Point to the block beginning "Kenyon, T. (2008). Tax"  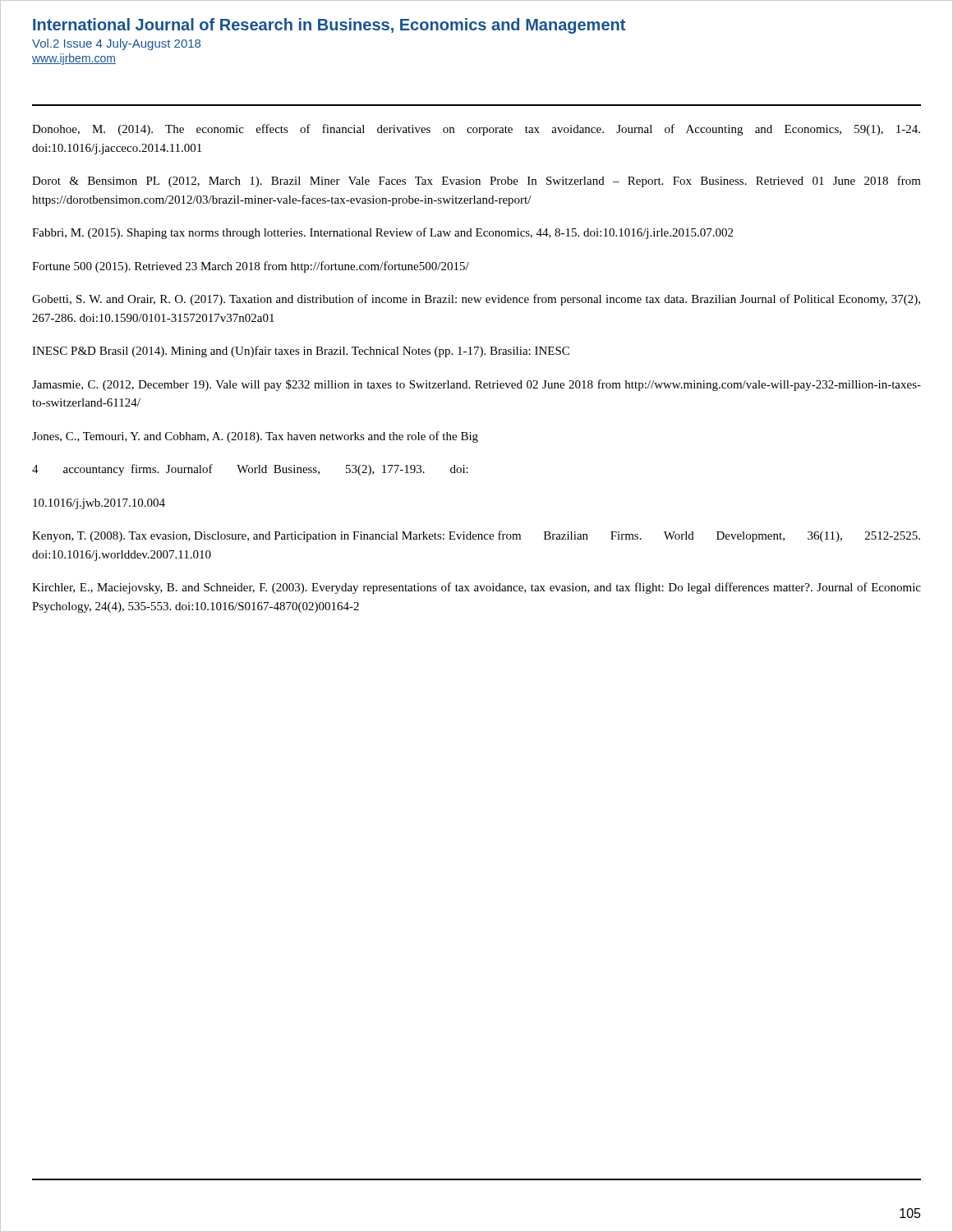(476, 545)
